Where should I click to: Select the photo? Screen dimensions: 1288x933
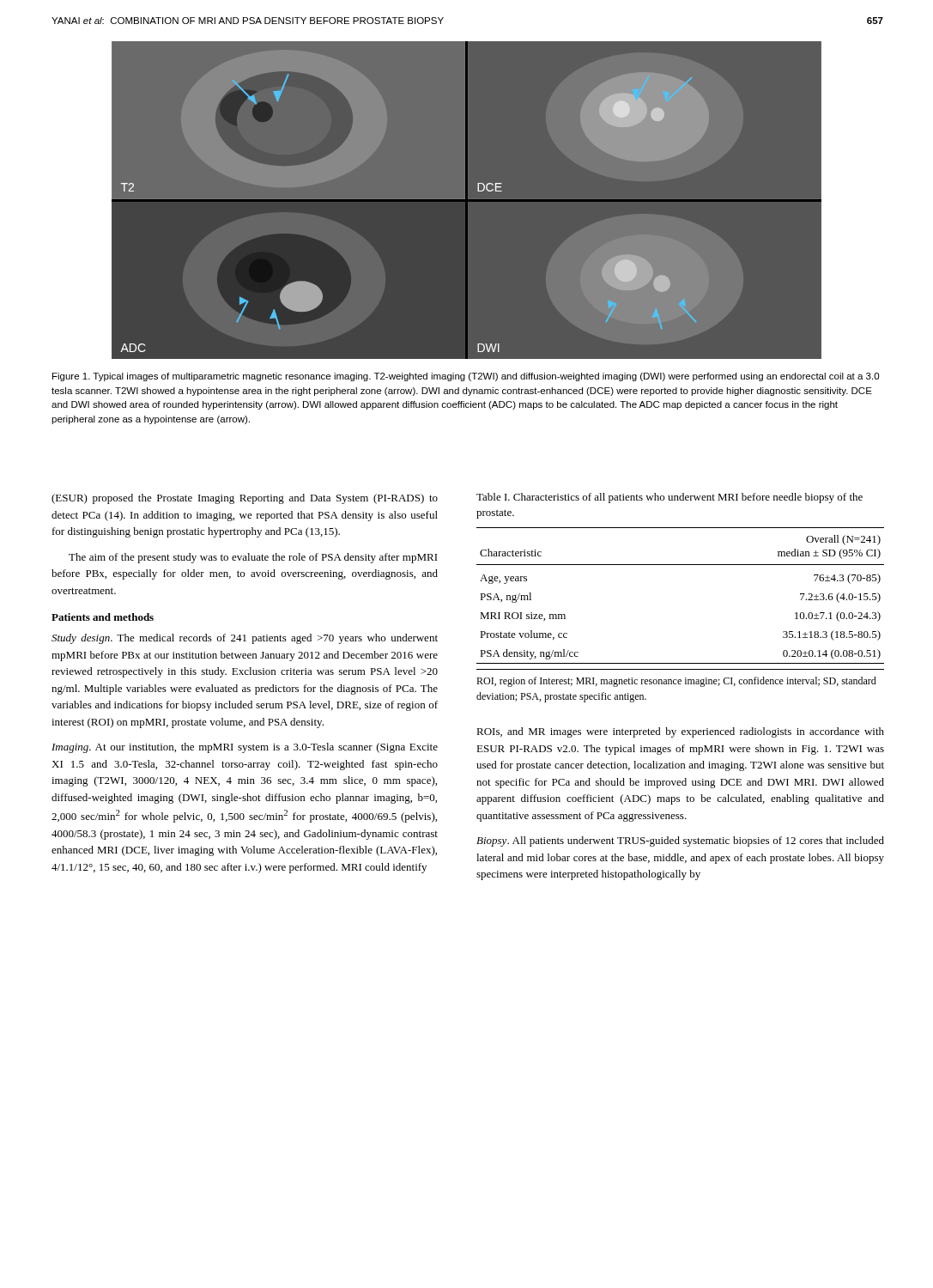466,200
